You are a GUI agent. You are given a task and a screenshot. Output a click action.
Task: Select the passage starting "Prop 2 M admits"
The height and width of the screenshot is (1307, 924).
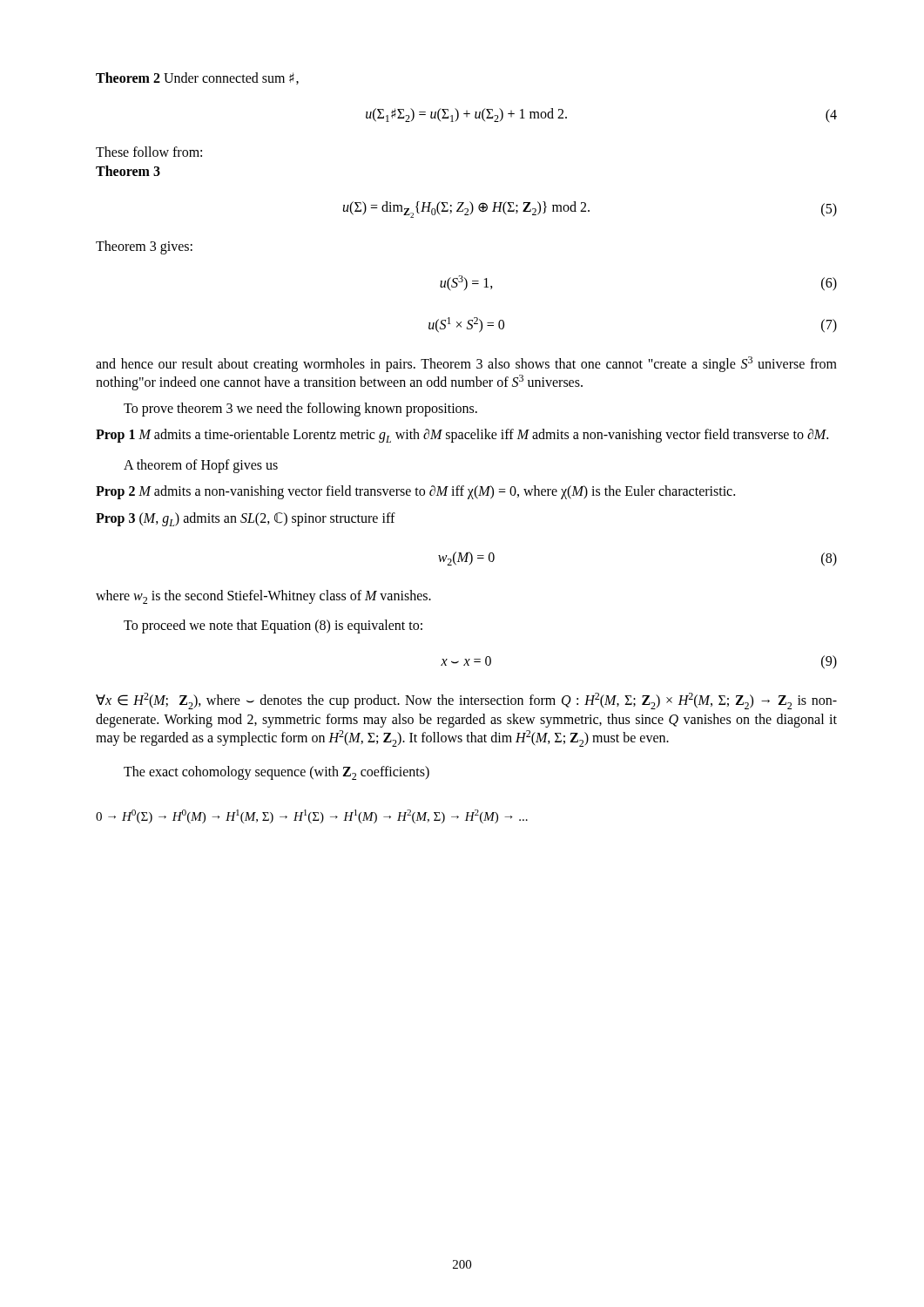(416, 491)
